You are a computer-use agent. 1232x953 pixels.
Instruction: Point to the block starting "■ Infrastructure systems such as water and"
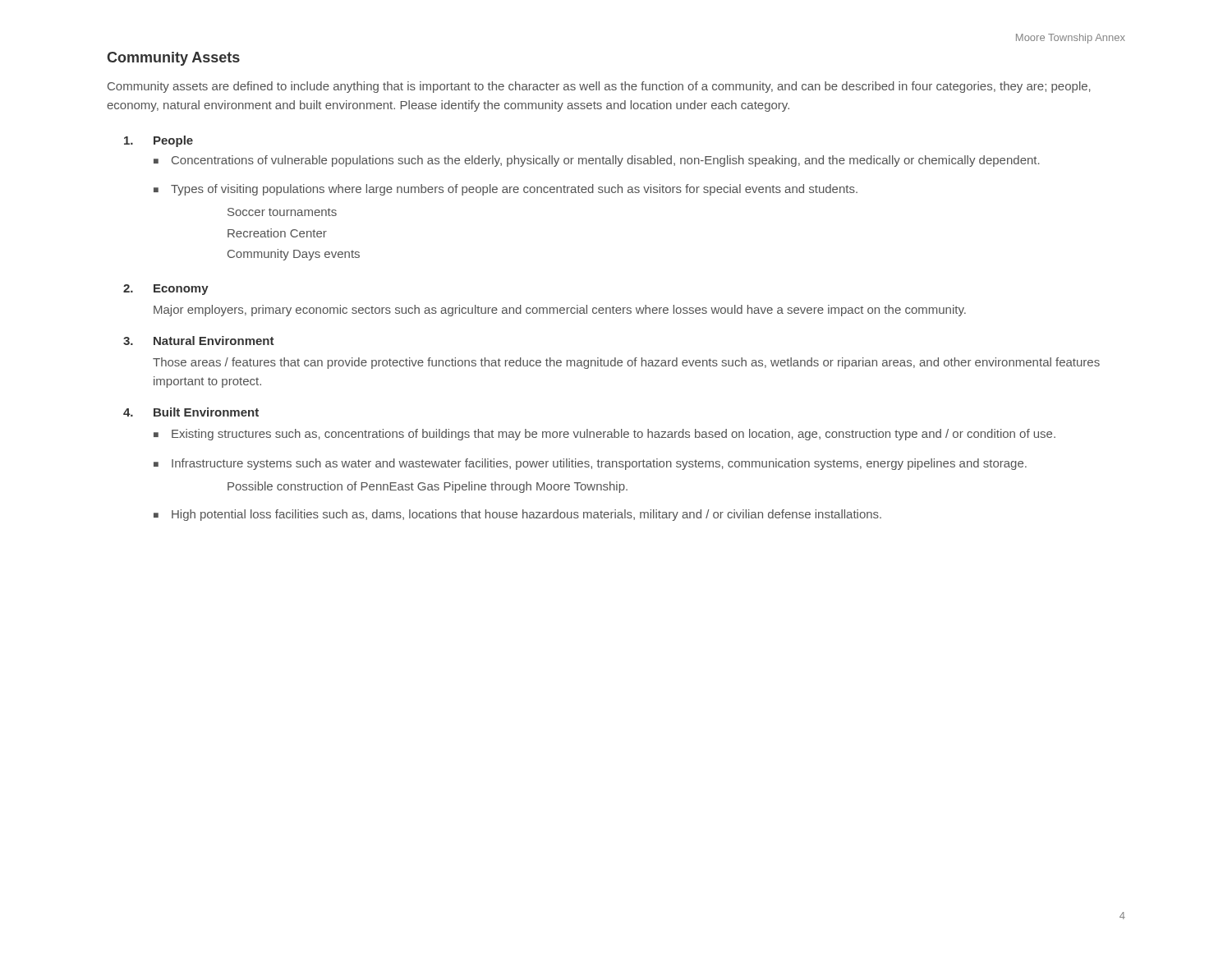[590, 463]
